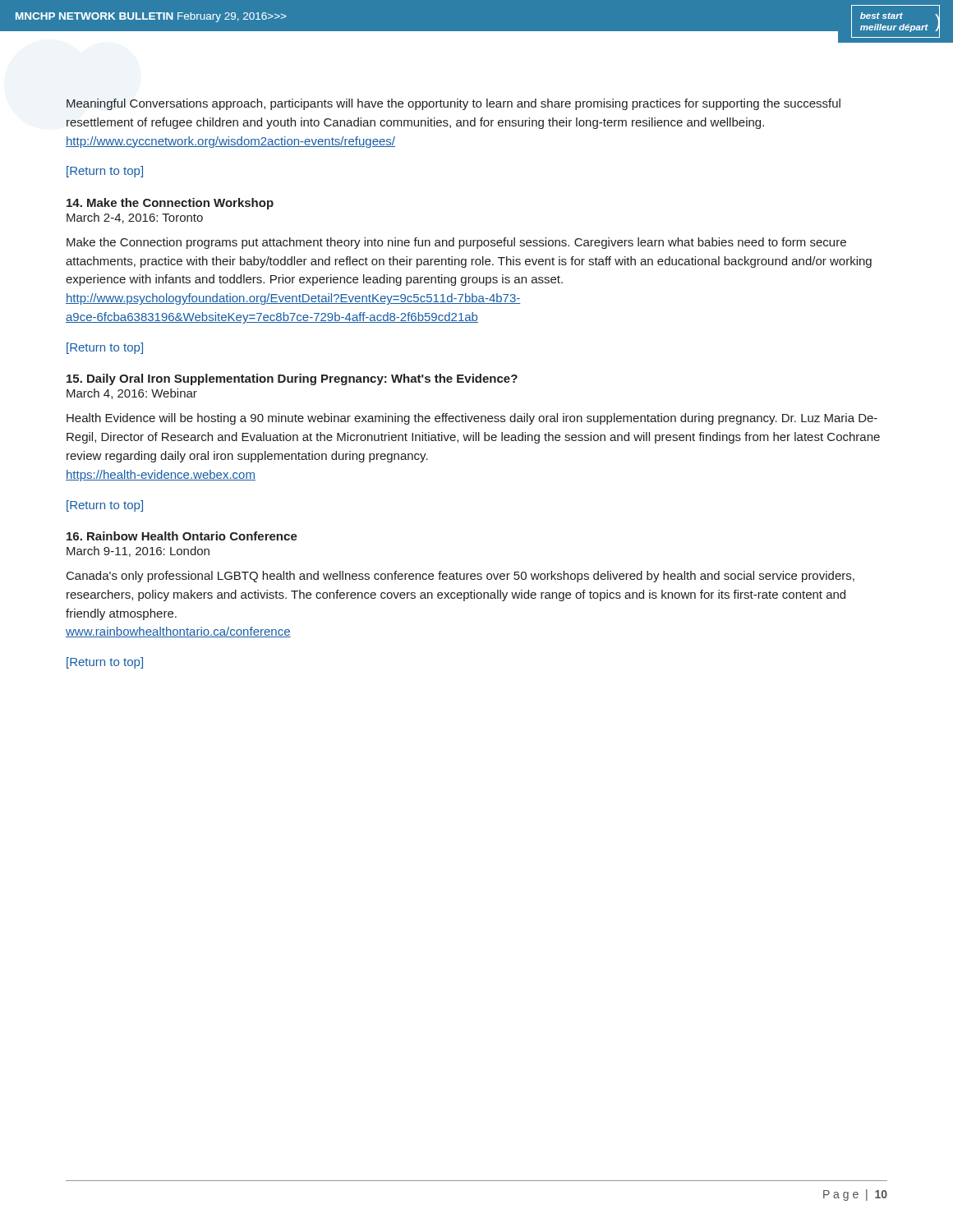This screenshot has height=1232, width=953.
Task: Point to the region starting "Make the Connection programs put attachment theory into"
Action: (x=469, y=279)
